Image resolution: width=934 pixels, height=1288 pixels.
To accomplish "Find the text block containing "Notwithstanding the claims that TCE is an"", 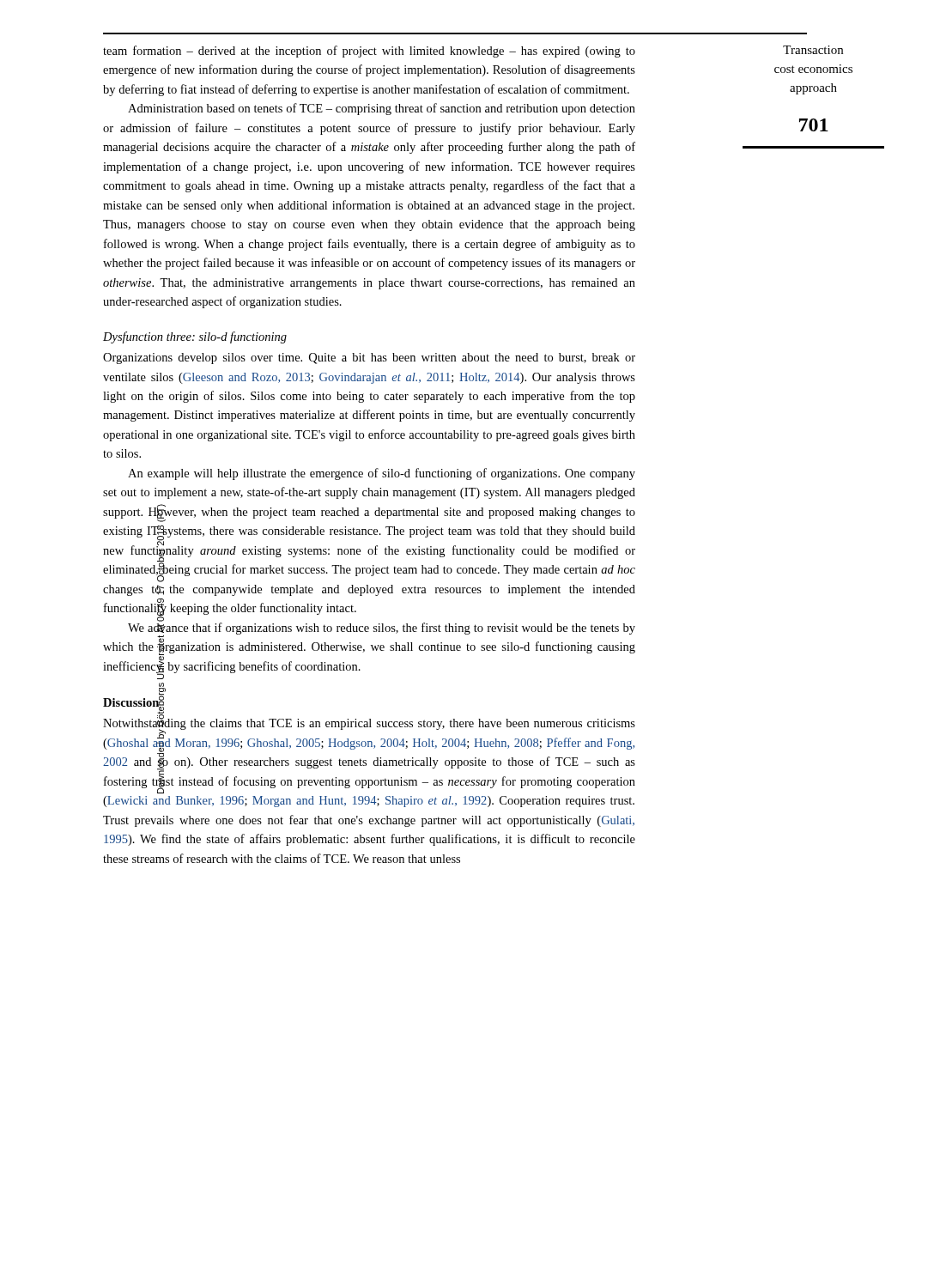I will click(x=369, y=791).
